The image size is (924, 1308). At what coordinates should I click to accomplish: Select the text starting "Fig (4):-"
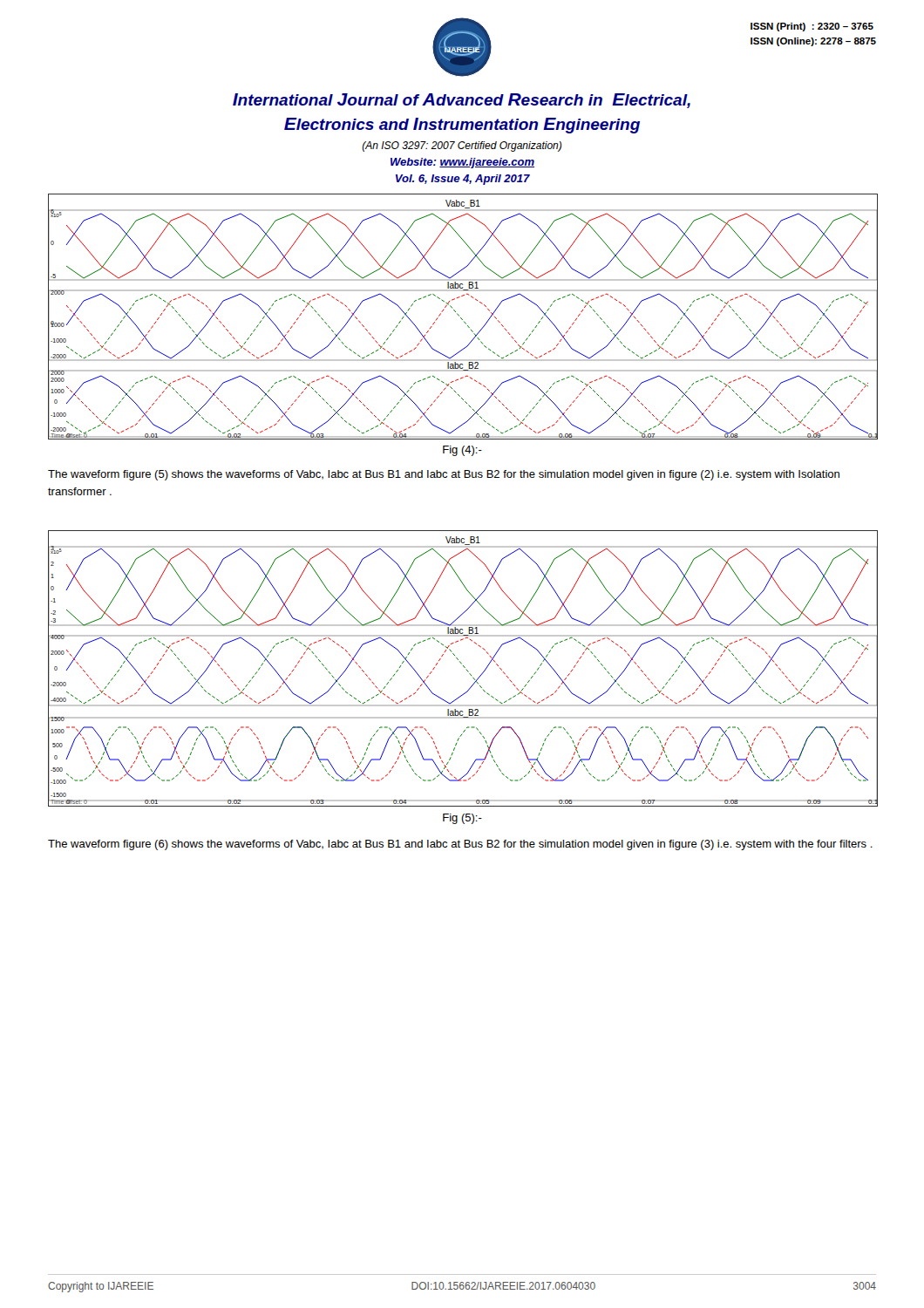pyautogui.click(x=462, y=450)
